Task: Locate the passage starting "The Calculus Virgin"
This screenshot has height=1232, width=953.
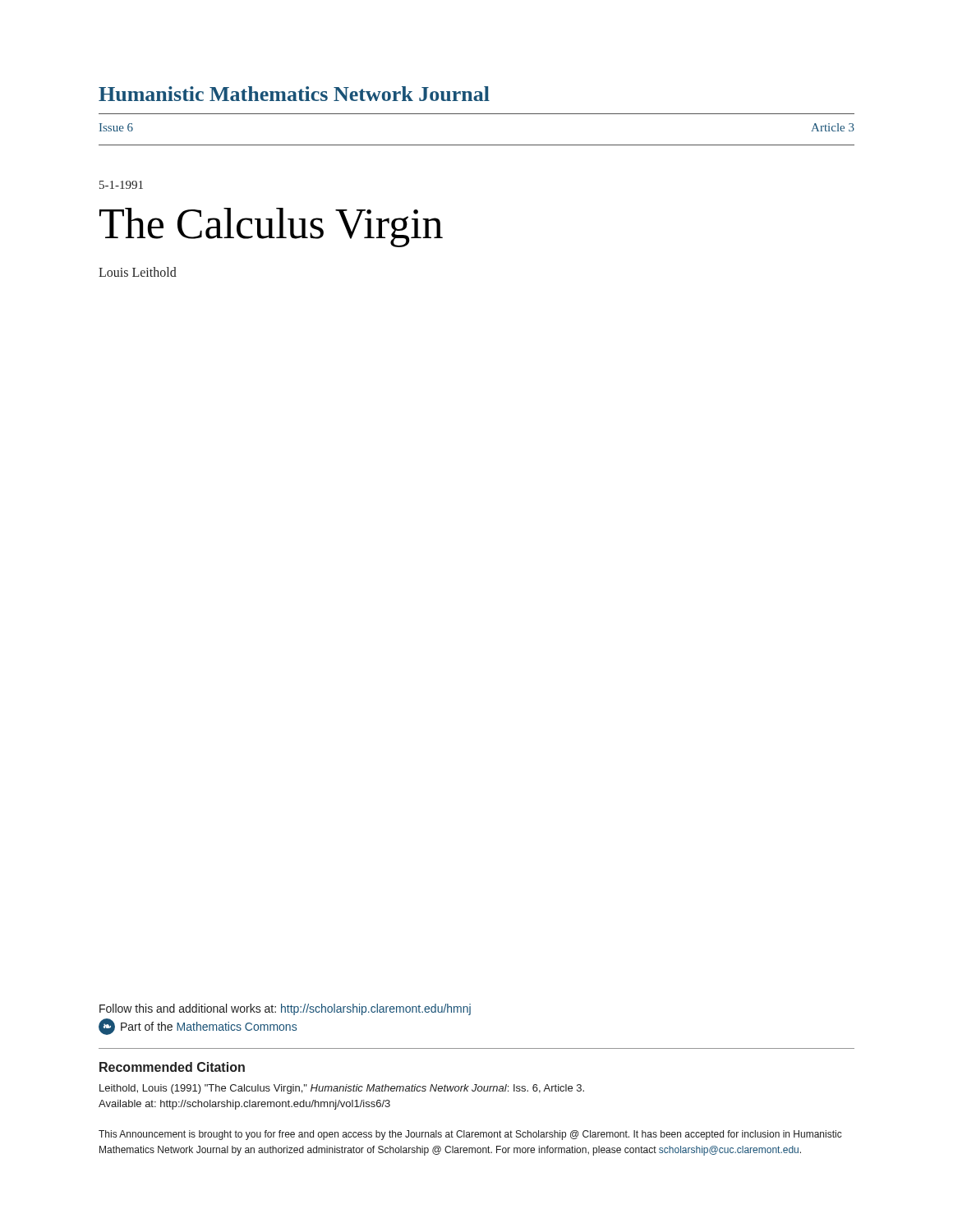Action: click(271, 224)
